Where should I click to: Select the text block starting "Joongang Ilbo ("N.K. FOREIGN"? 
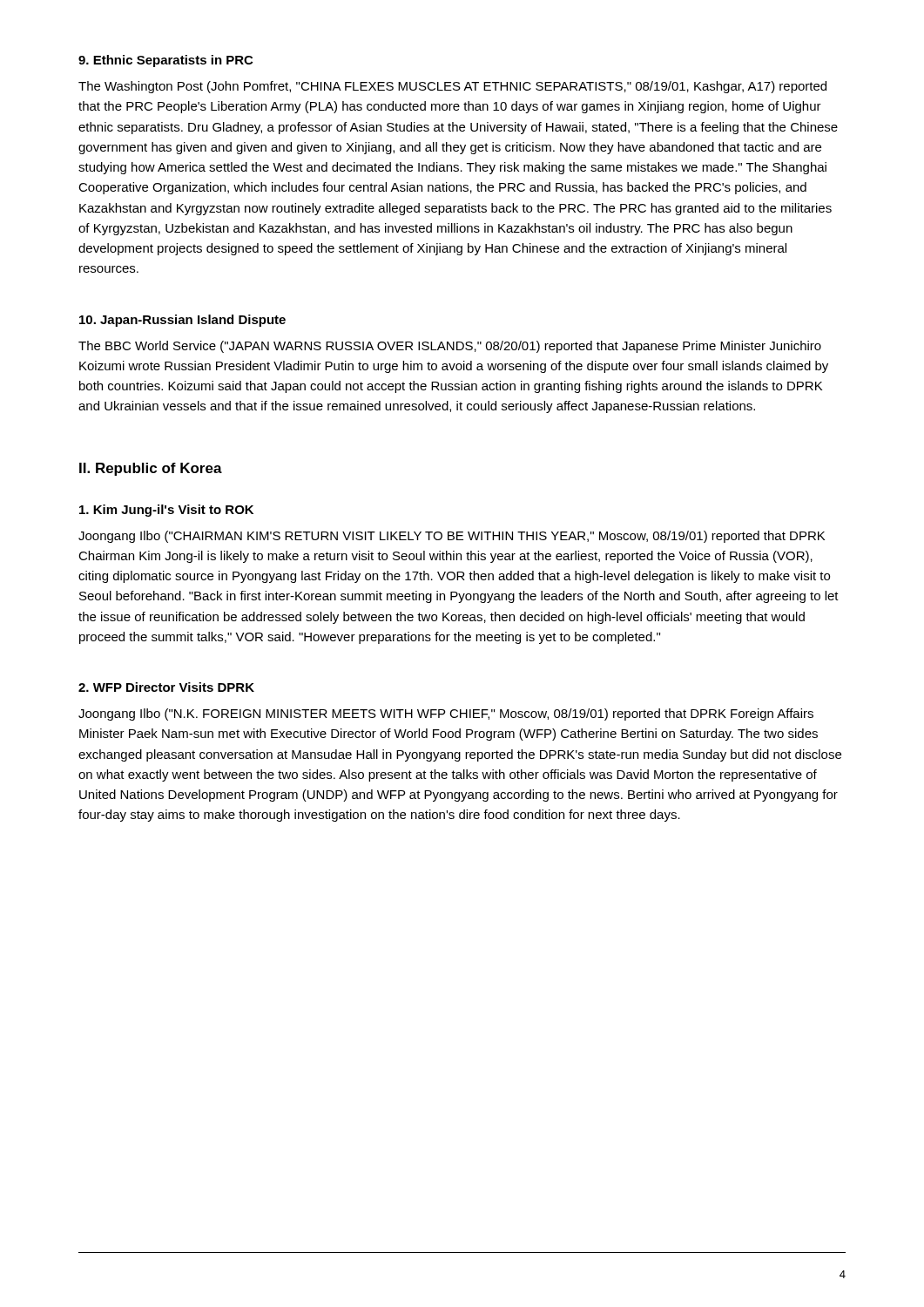pos(460,764)
